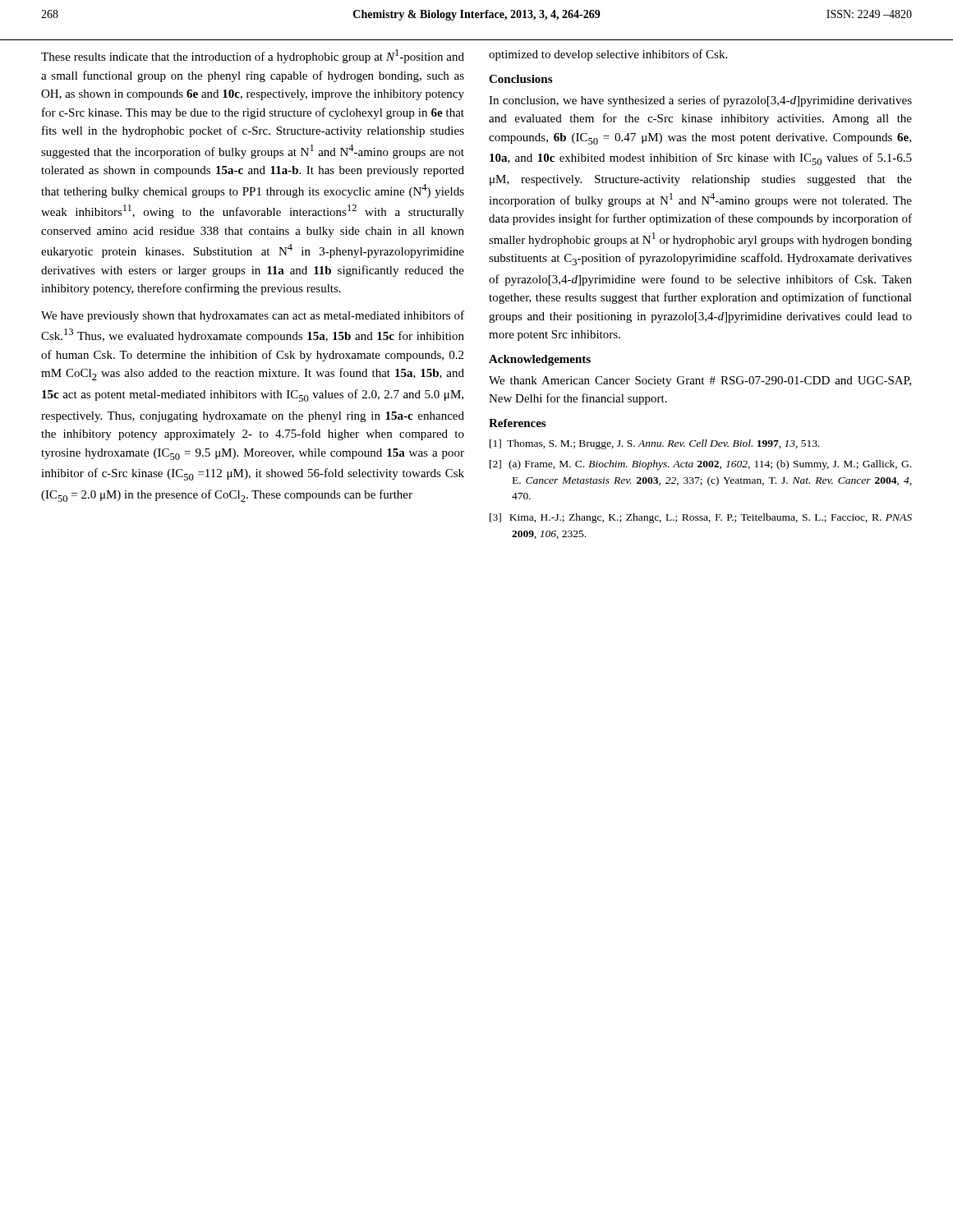Image resolution: width=953 pixels, height=1232 pixels.
Task: Select the block starting "We thank American"
Action: coord(700,390)
